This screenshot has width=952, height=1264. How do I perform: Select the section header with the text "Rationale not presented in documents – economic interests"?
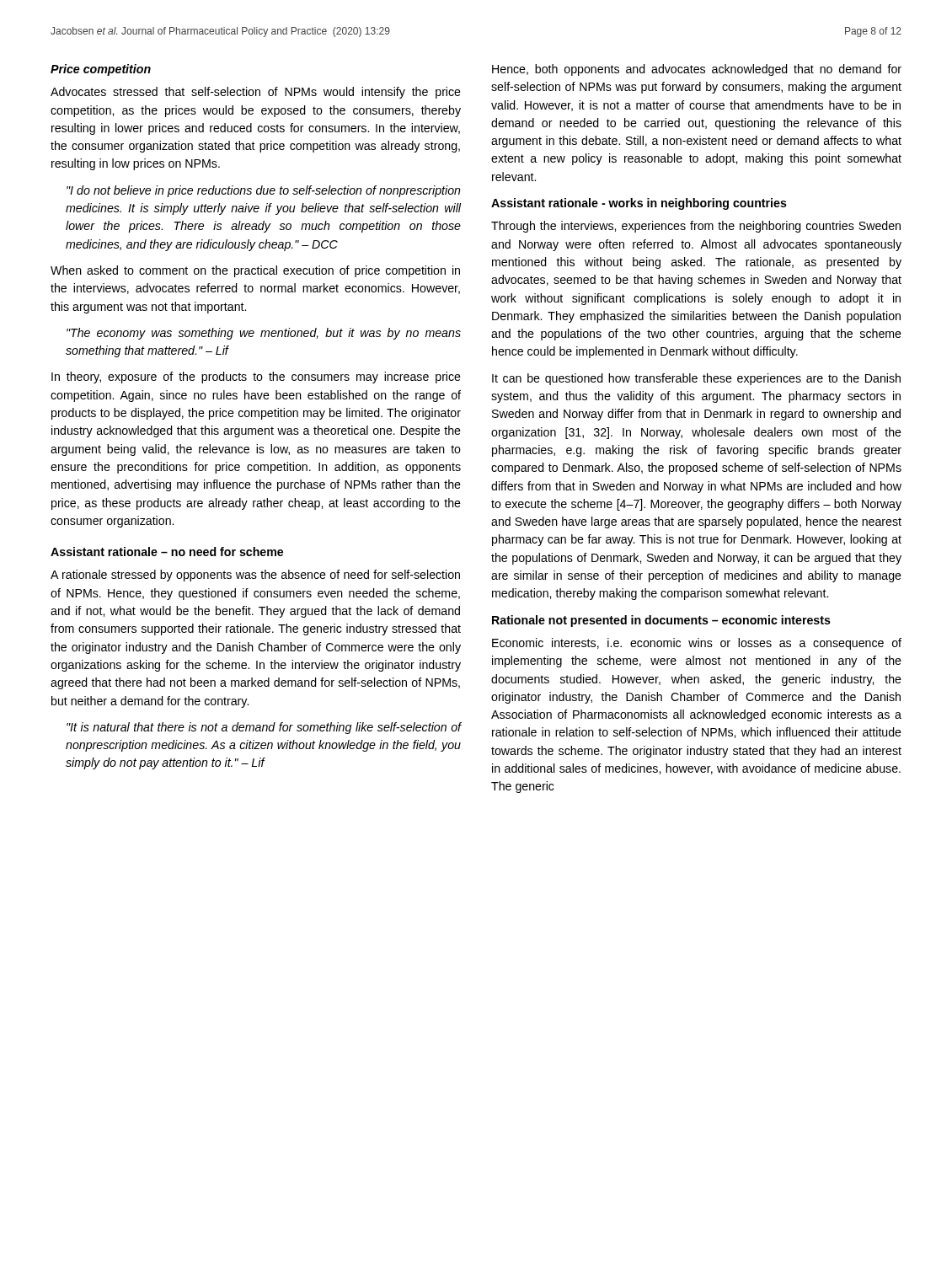click(x=661, y=620)
